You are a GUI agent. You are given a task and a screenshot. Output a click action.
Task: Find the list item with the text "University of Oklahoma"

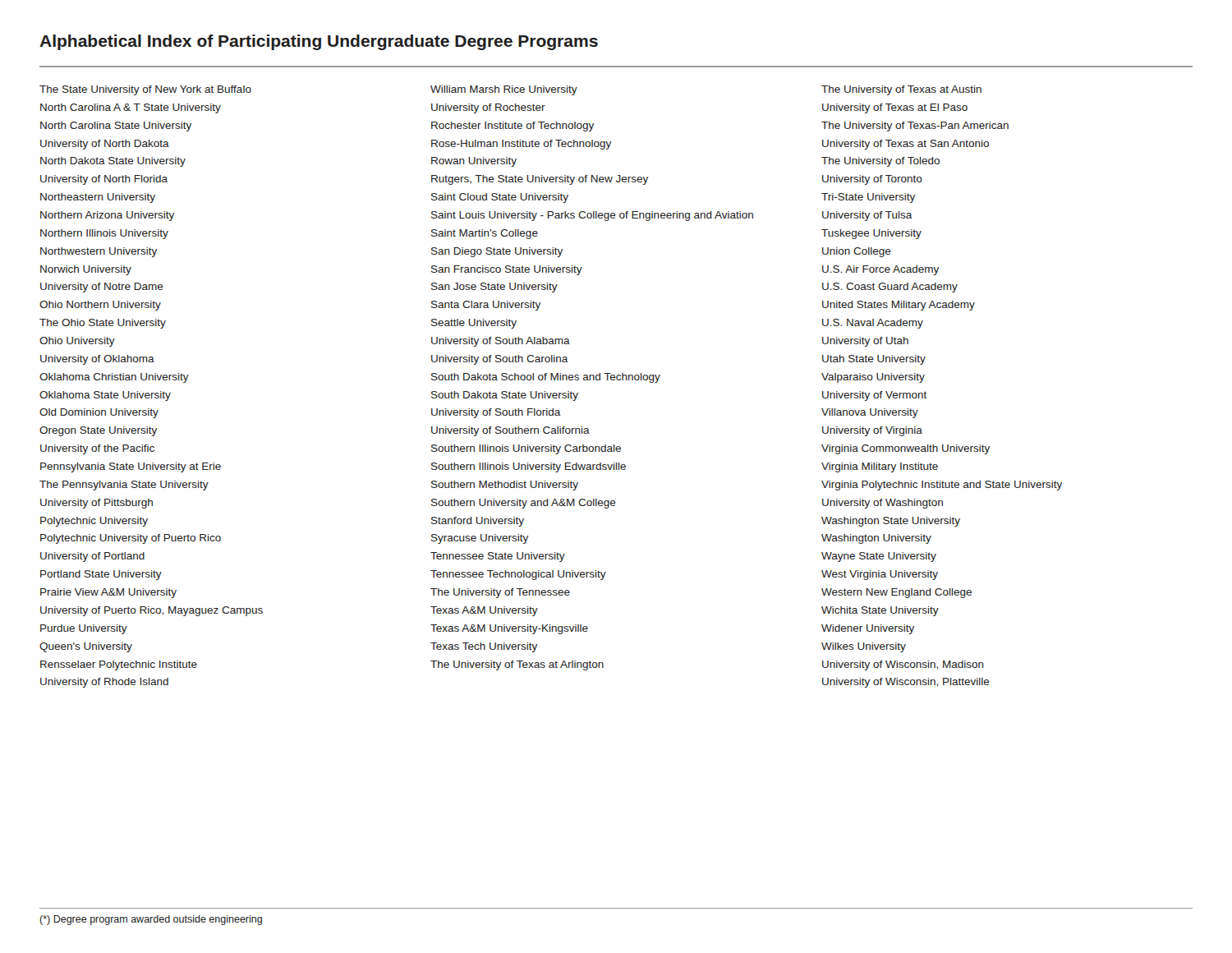(x=97, y=359)
